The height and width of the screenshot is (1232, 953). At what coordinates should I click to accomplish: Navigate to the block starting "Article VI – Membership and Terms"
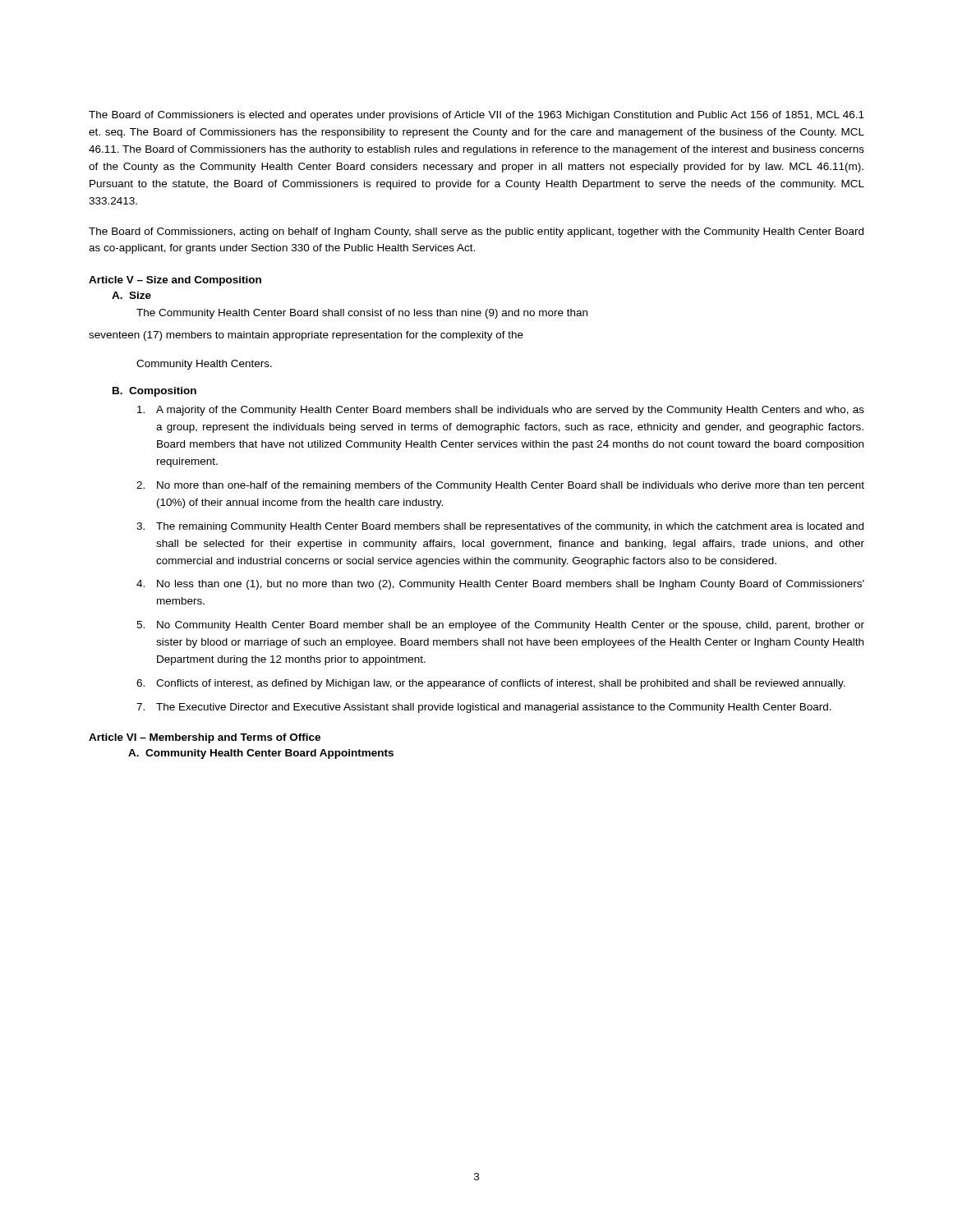click(205, 737)
